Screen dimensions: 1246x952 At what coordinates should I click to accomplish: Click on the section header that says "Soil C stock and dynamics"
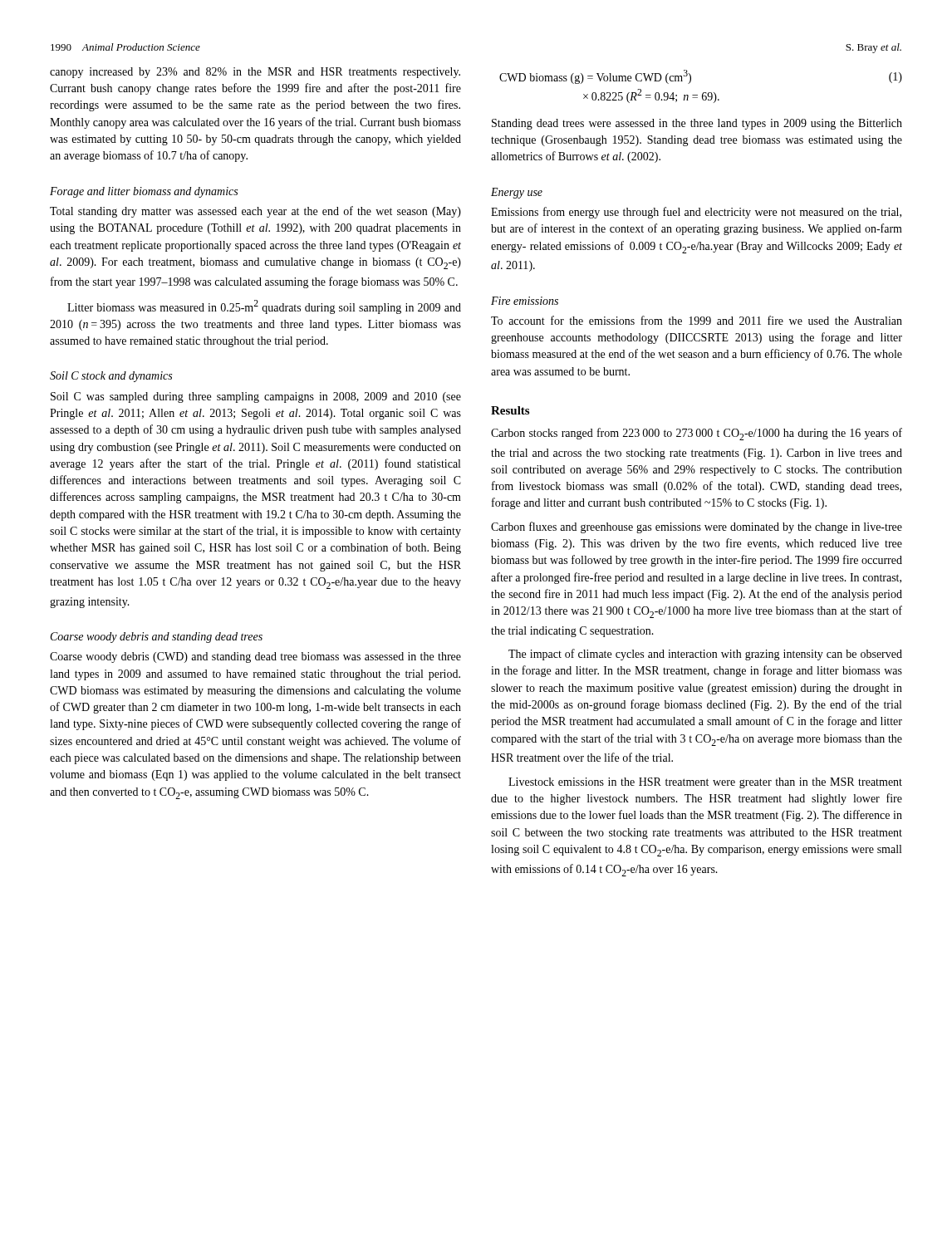tap(111, 376)
